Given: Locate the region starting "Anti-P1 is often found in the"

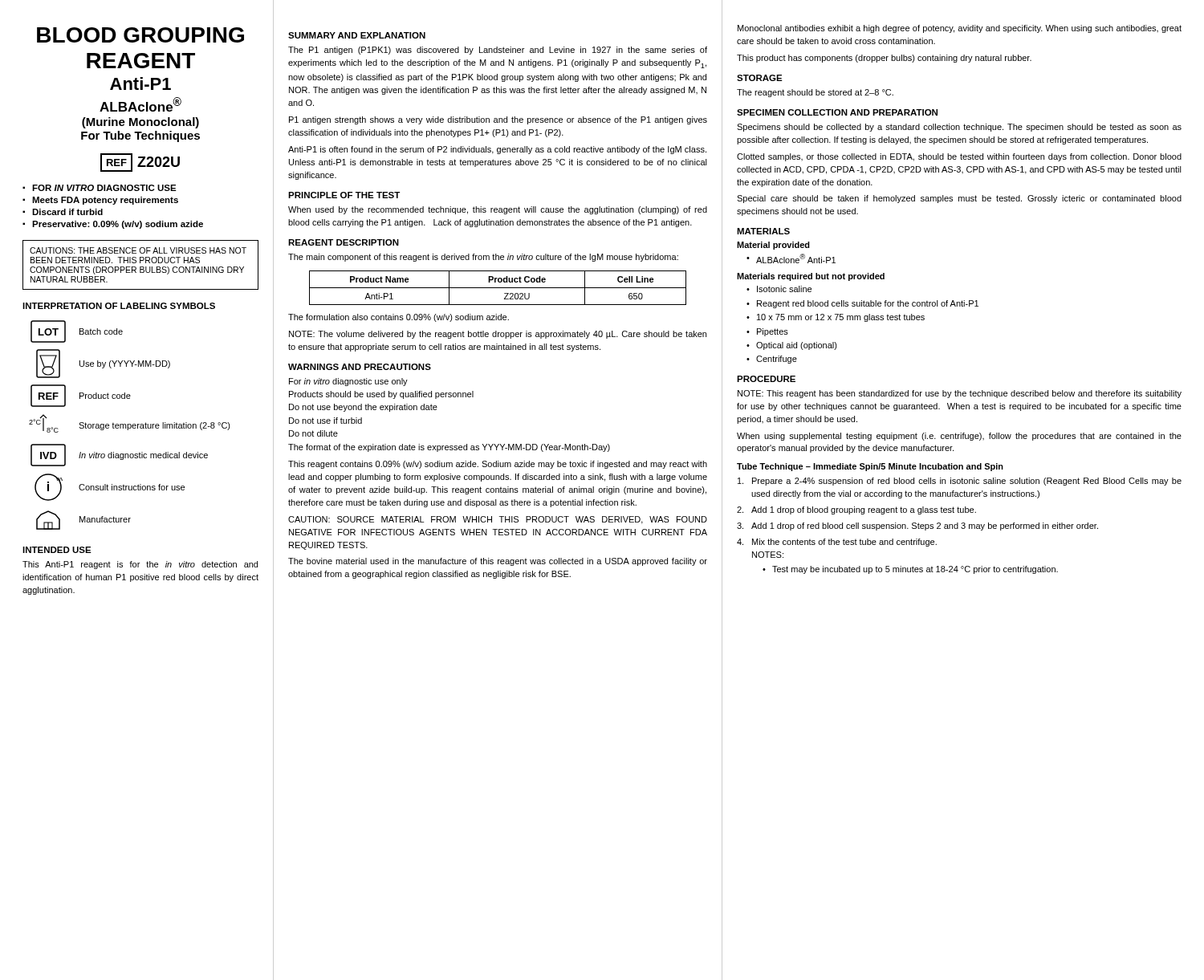Looking at the screenshot, I should tap(498, 162).
